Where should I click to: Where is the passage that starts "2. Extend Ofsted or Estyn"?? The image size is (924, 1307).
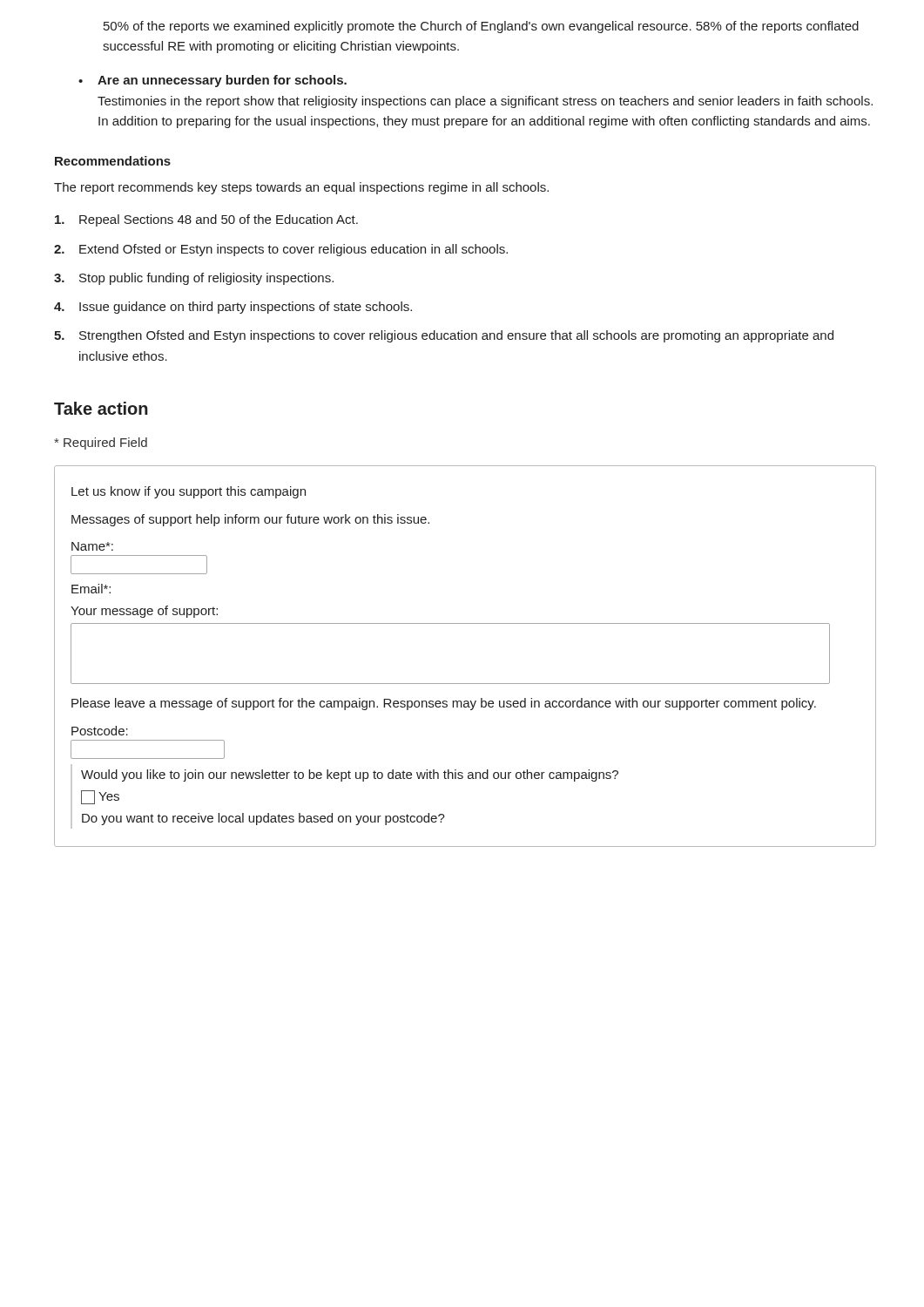[x=465, y=248]
